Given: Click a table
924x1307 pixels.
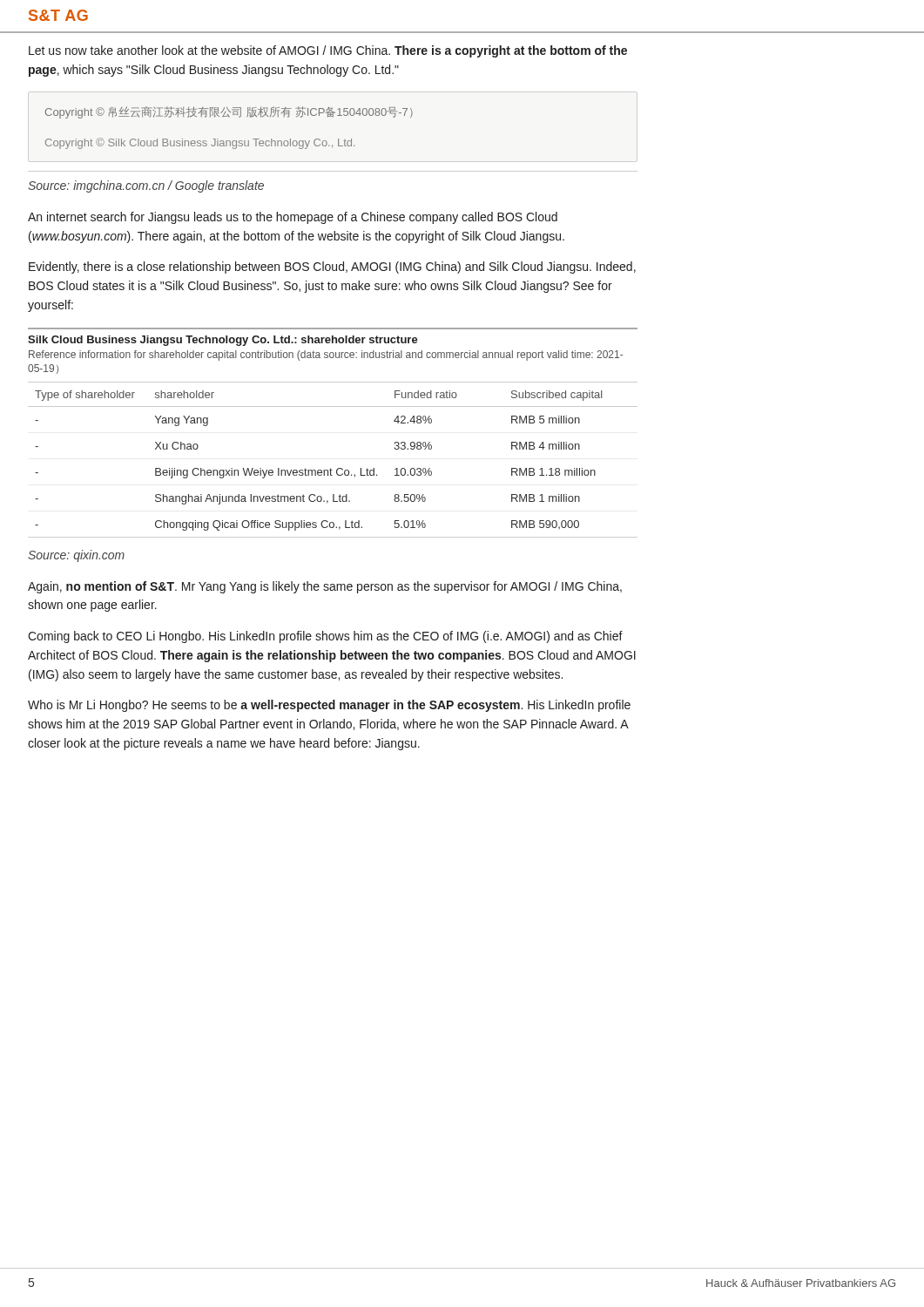Looking at the screenshot, I should click(333, 460).
